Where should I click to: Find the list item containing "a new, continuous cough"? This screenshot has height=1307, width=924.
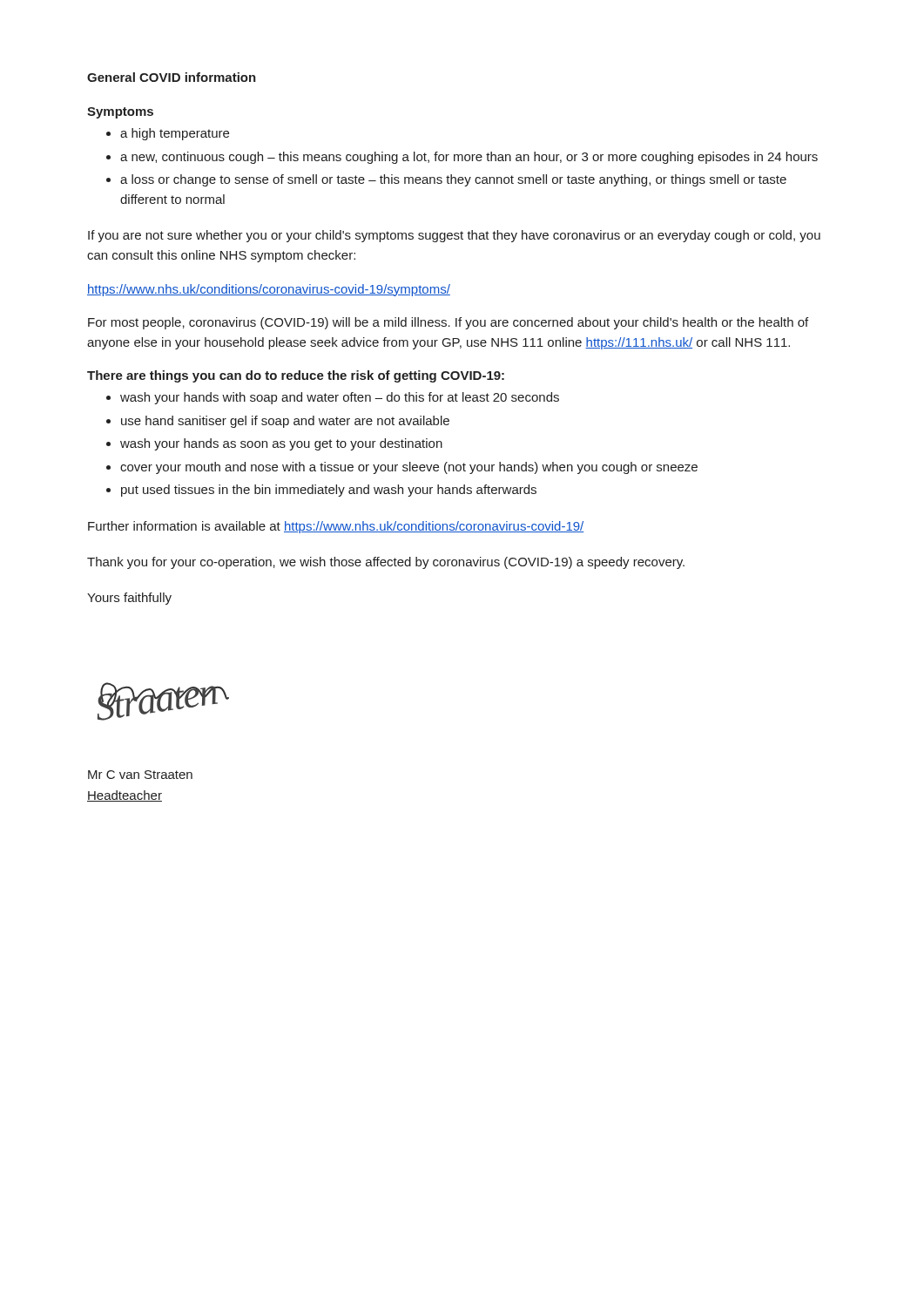(x=479, y=157)
